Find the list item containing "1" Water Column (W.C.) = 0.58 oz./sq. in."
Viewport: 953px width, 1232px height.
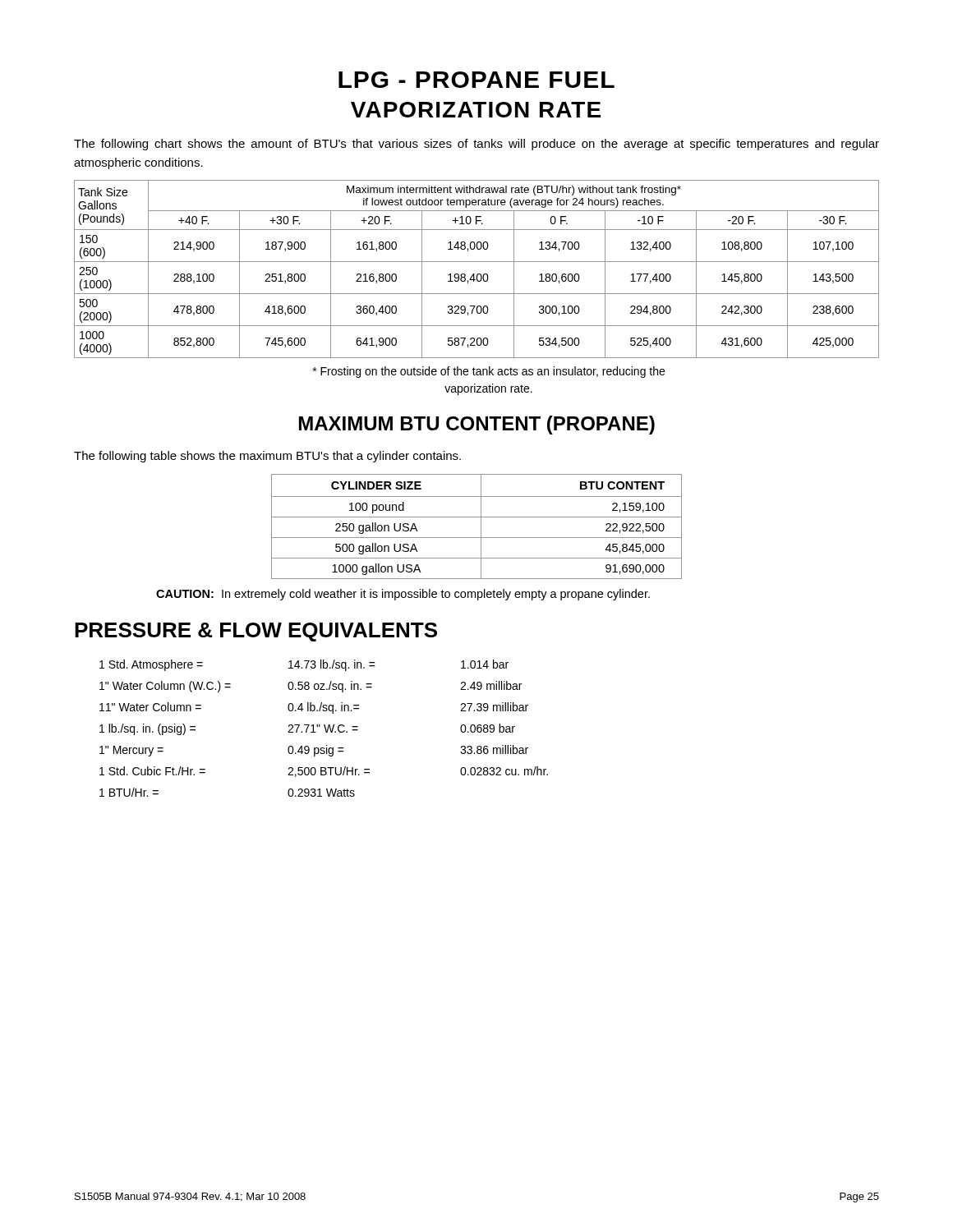[x=361, y=687]
